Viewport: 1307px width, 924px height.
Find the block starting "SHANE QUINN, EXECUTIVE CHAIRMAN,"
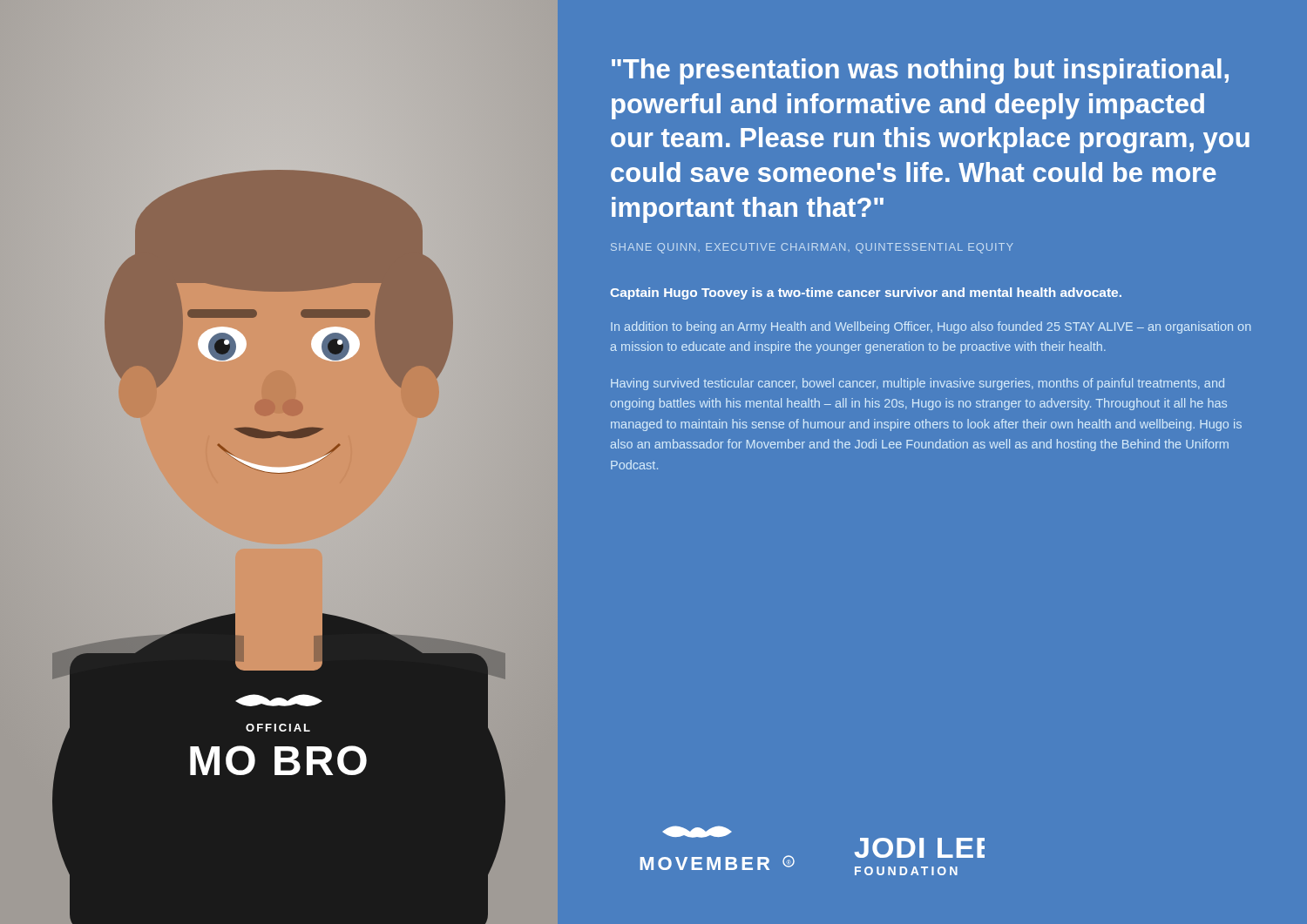pos(812,247)
